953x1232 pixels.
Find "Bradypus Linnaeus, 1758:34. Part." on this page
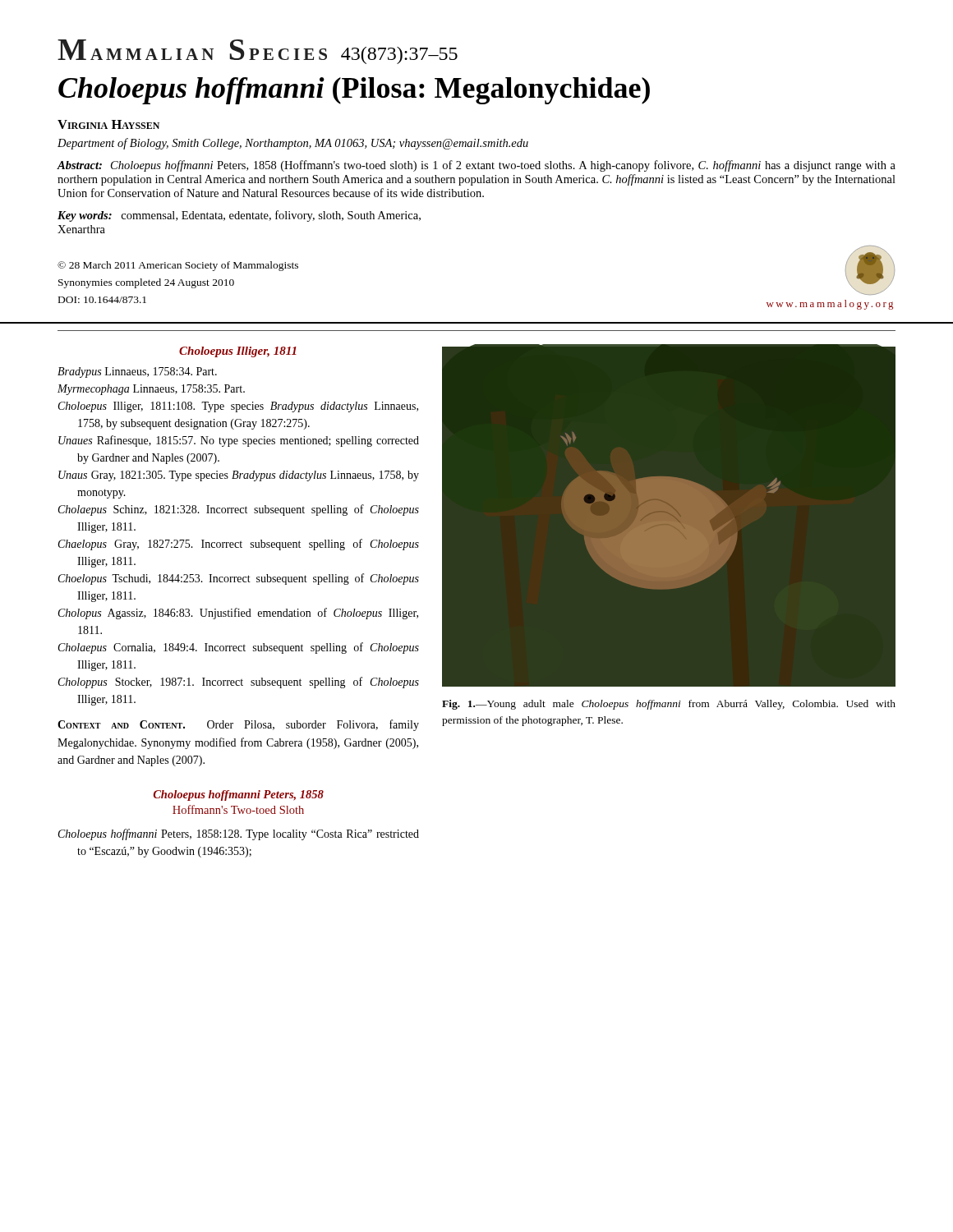pos(137,372)
